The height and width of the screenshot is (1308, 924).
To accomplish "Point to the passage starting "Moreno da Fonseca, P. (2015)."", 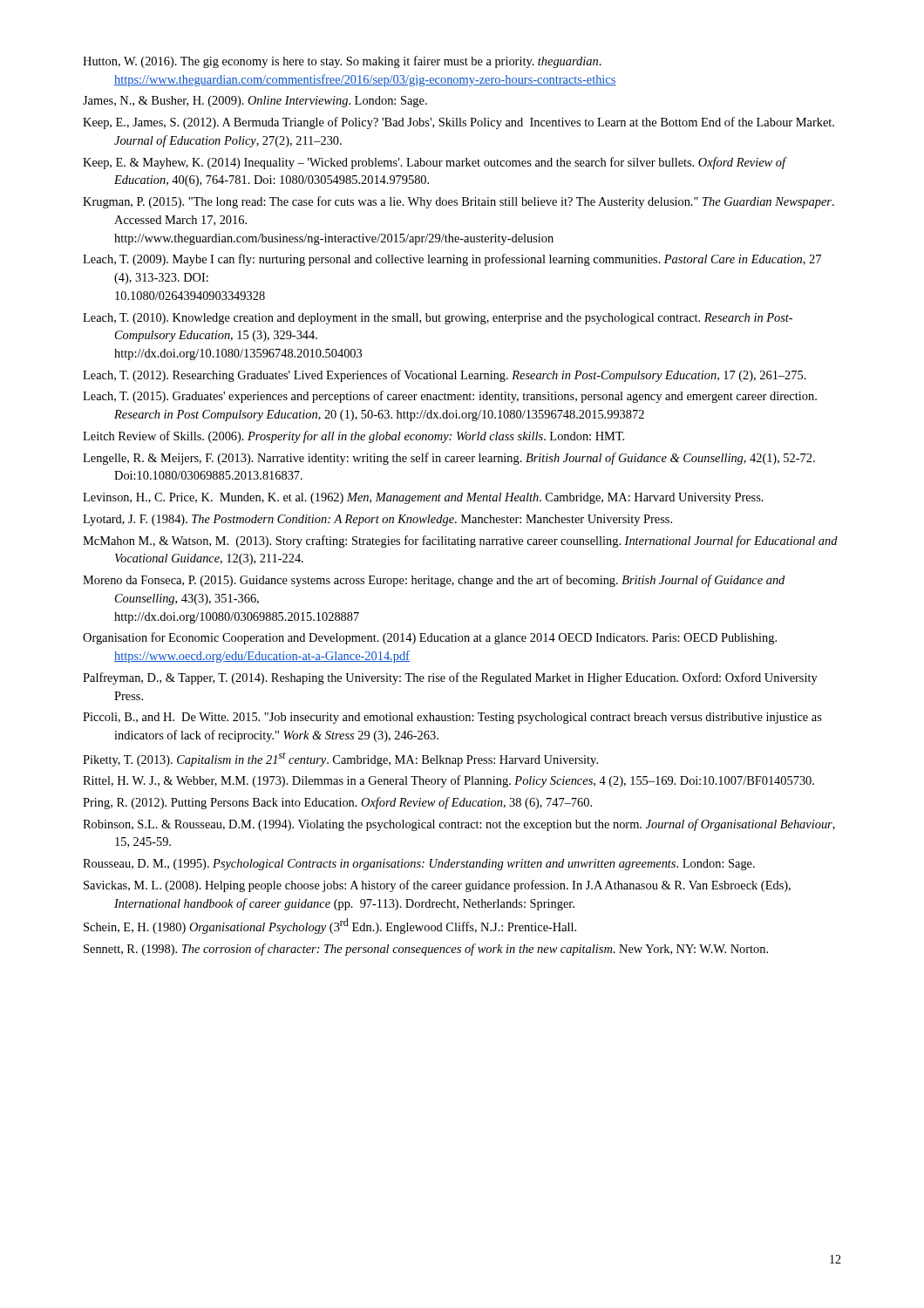I will (434, 581).
